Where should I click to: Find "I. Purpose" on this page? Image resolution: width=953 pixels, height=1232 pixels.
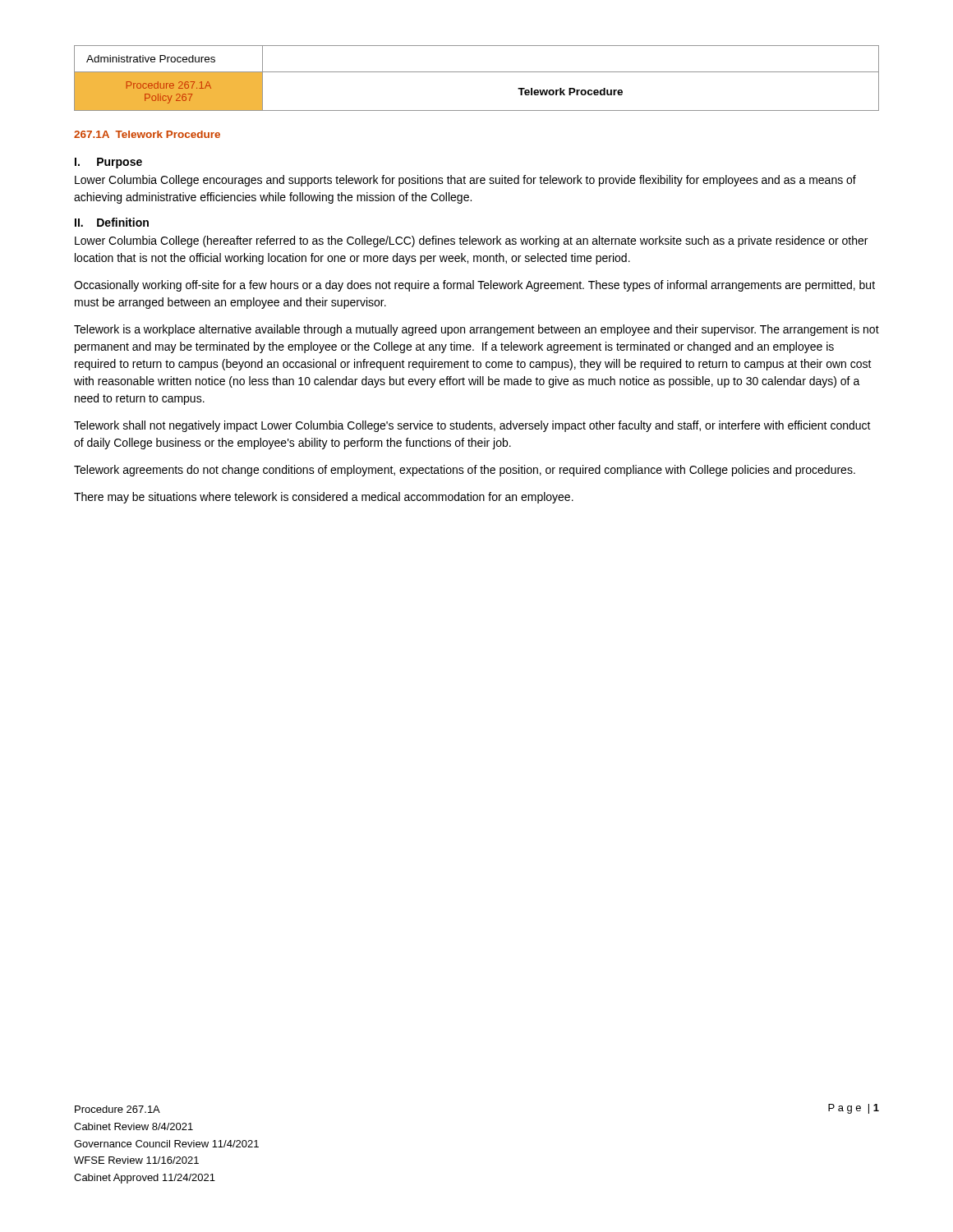coord(108,162)
